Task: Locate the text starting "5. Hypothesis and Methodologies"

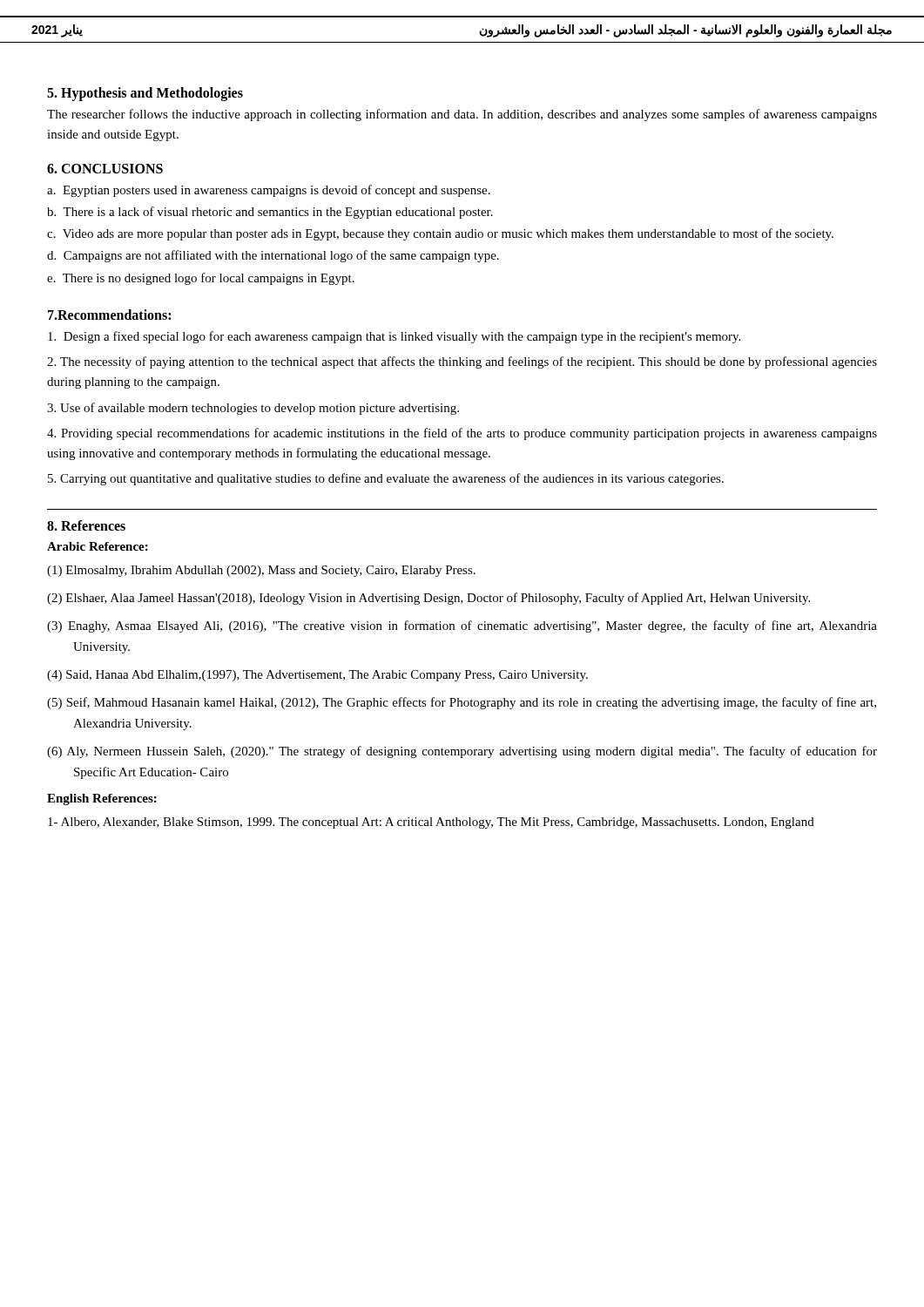Action: click(145, 93)
